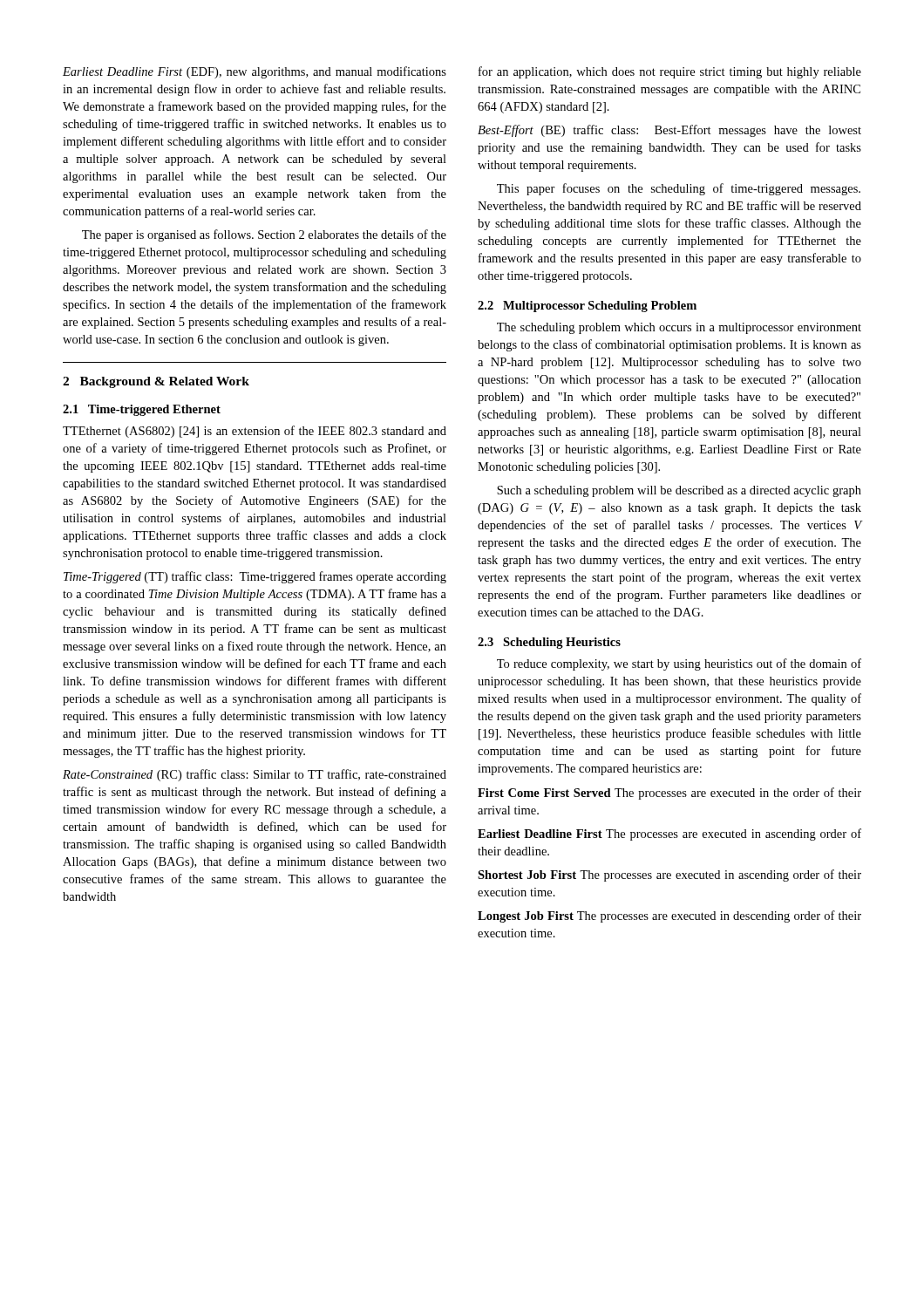Click on the list item containing "Shortest Job First The"
Image resolution: width=924 pixels, height=1308 pixels.
(669, 883)
